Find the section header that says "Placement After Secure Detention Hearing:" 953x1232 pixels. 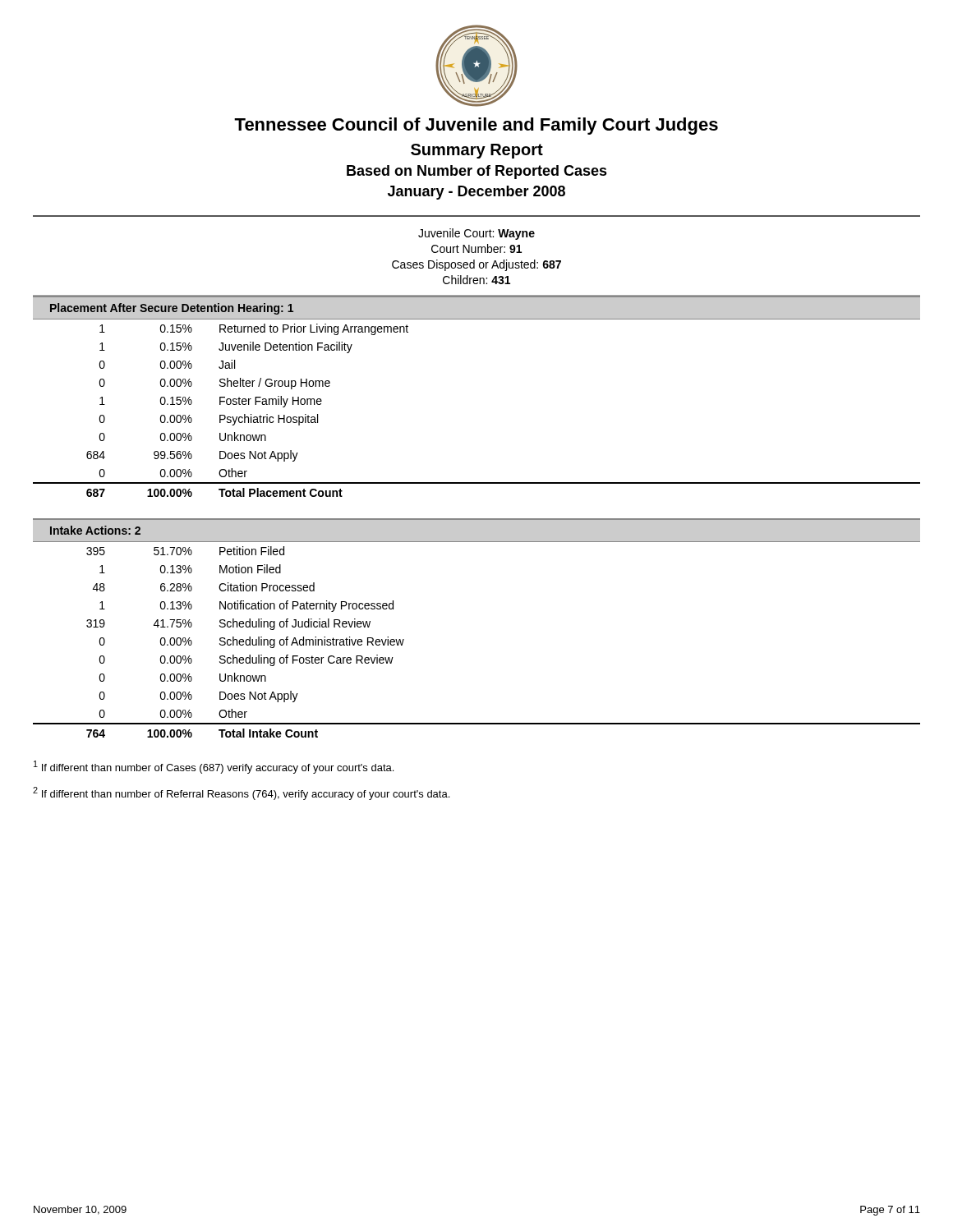[171, 308]
